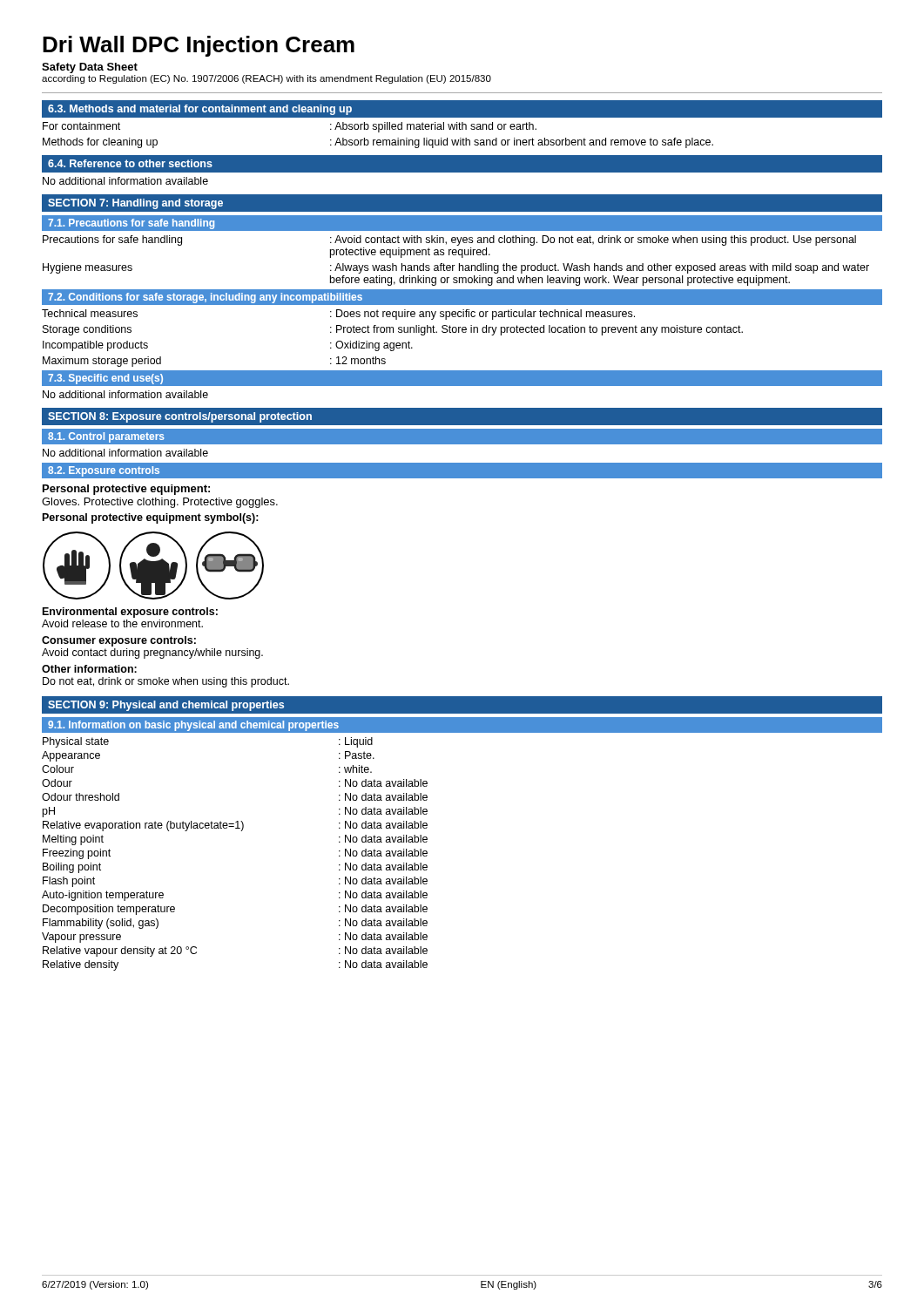Click on the section header with the text "7.3. Specific end use(s)"
924x1307 pixels.
pos(106,378)
